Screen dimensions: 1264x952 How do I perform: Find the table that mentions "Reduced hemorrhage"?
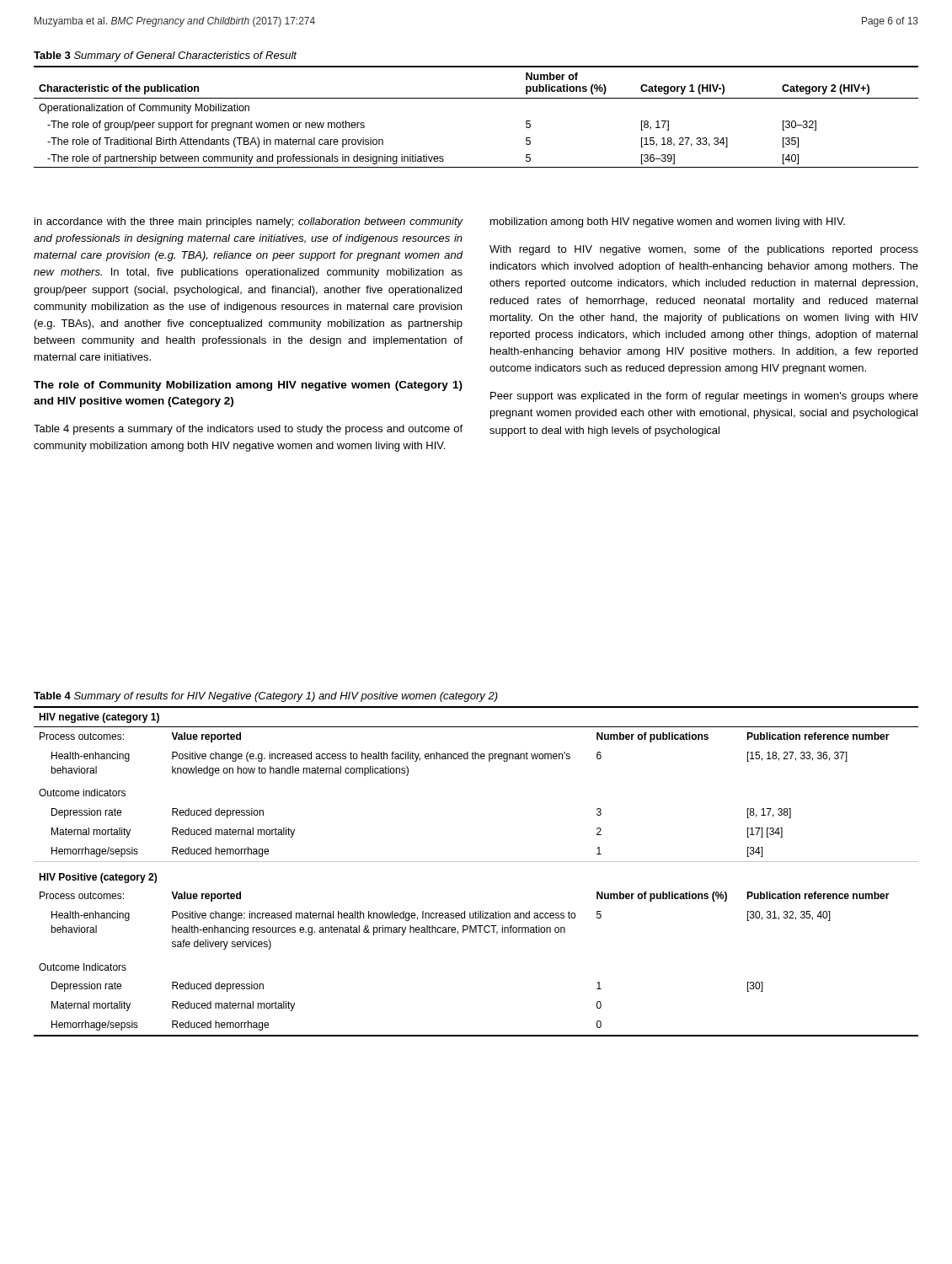click(x=476, y=871)
